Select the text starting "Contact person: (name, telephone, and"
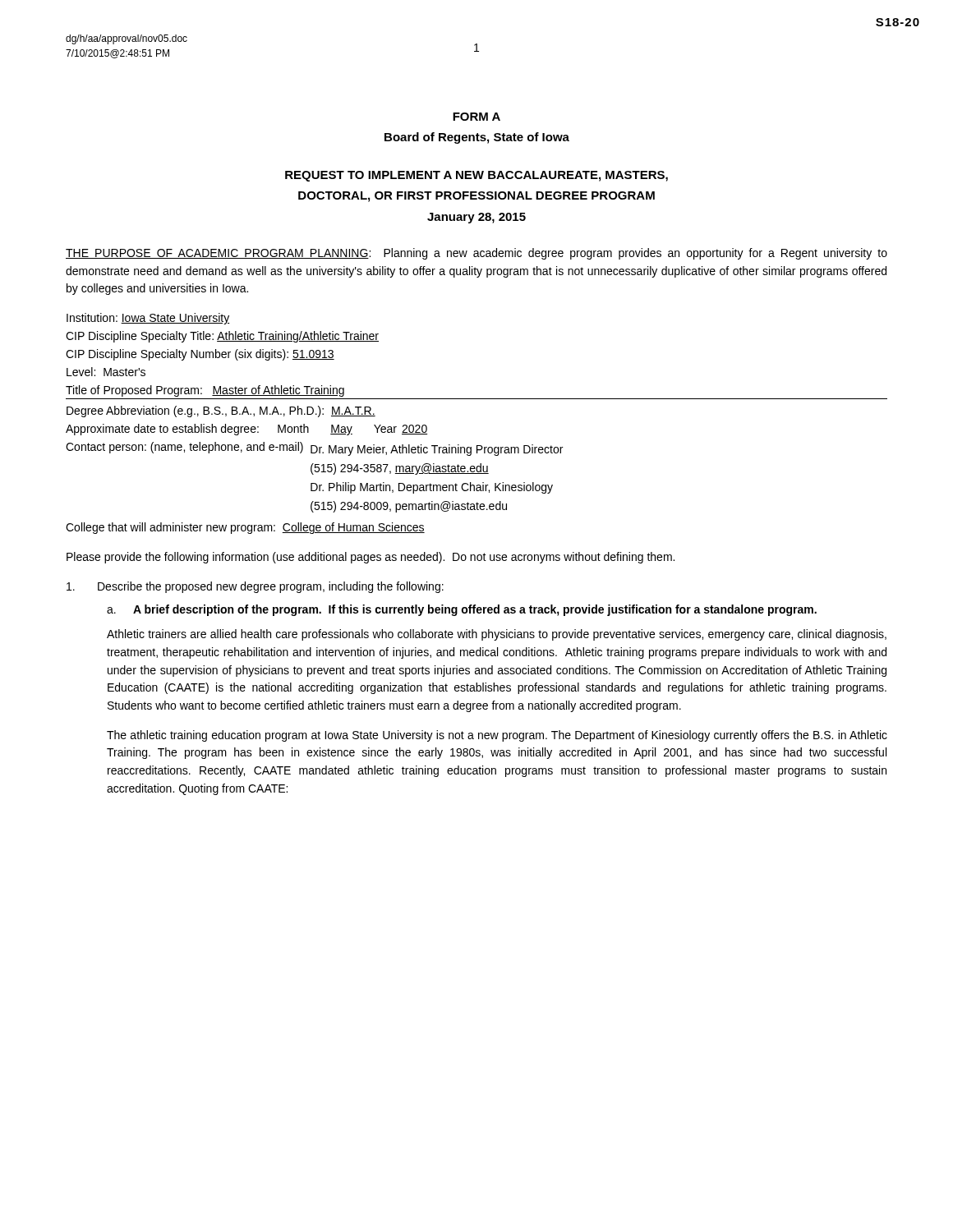Viewport: 953px width, 1232px height. [x=314, y=478]
